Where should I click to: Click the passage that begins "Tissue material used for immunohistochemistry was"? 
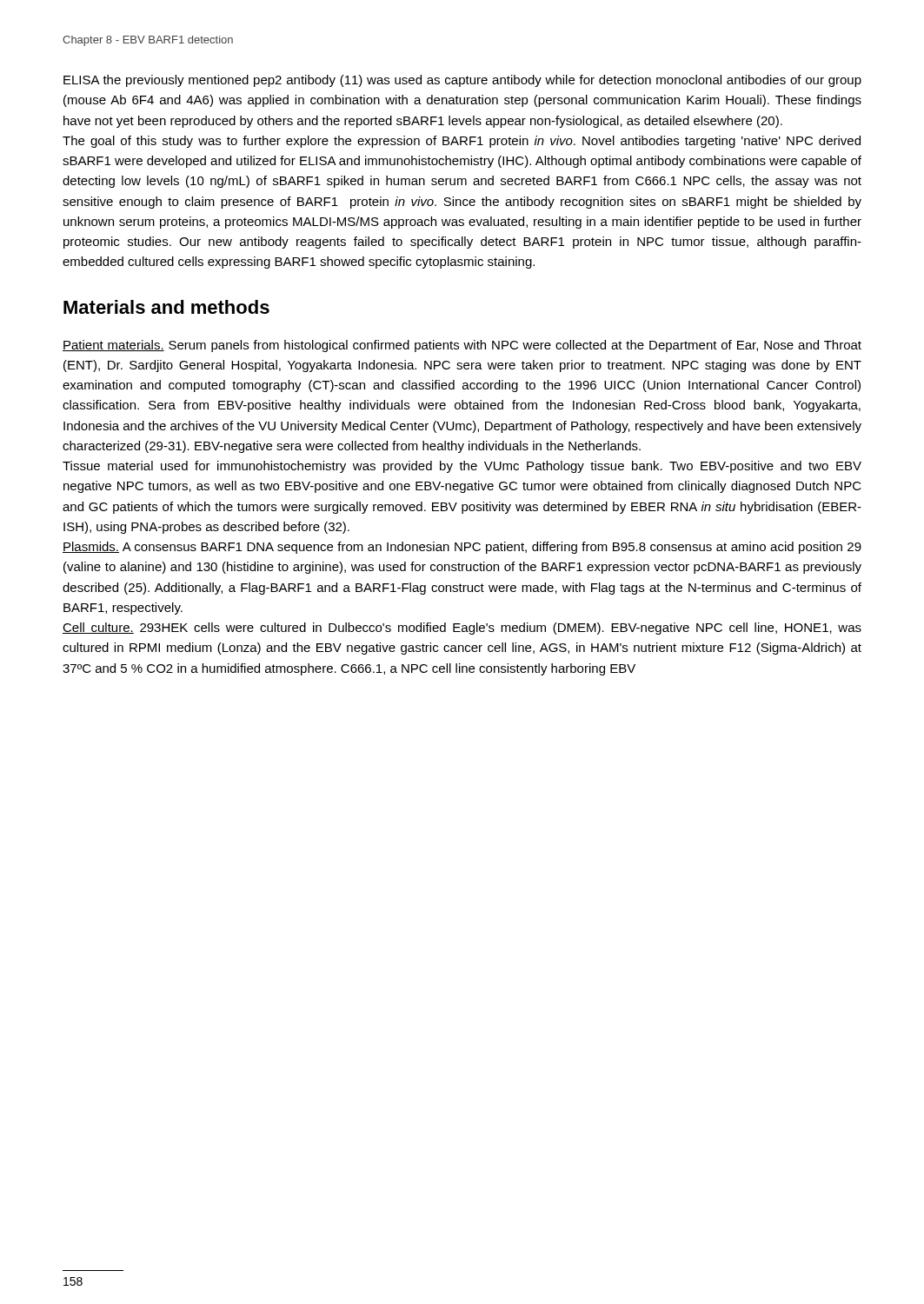tap(462, 496)
